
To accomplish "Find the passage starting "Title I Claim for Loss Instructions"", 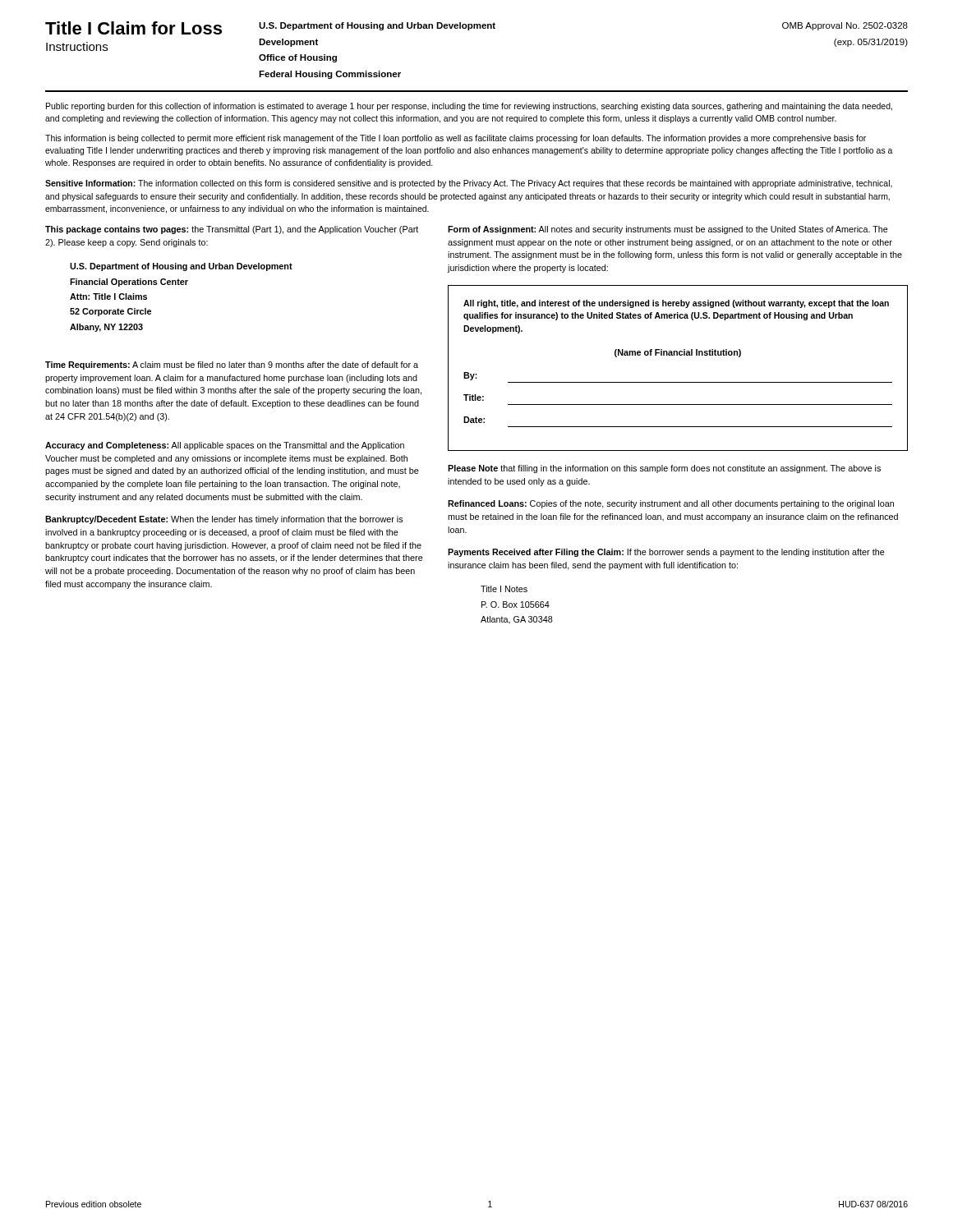I will pos(140,36).
